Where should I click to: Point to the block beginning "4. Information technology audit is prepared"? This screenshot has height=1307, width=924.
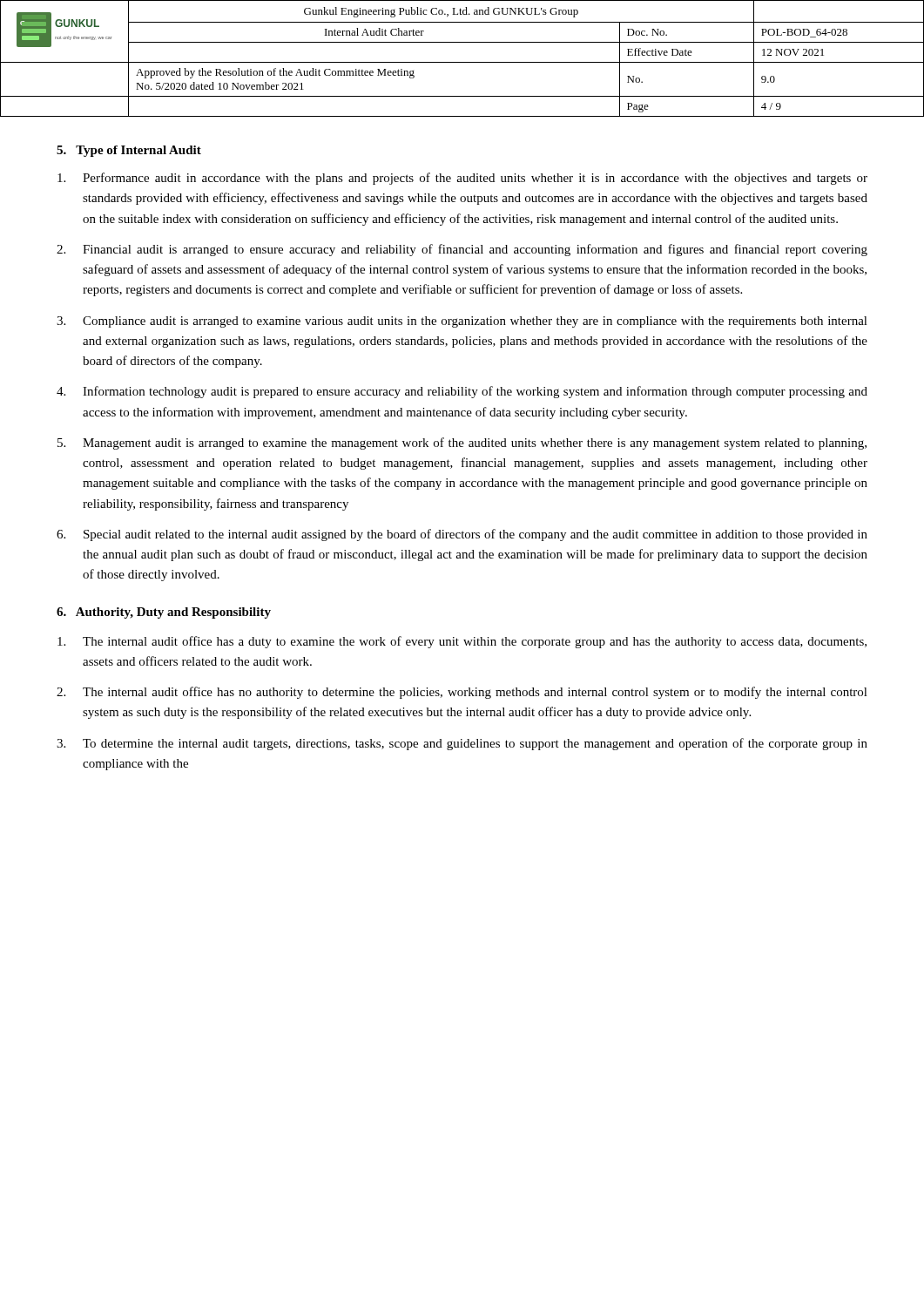[x=462, y=402]
